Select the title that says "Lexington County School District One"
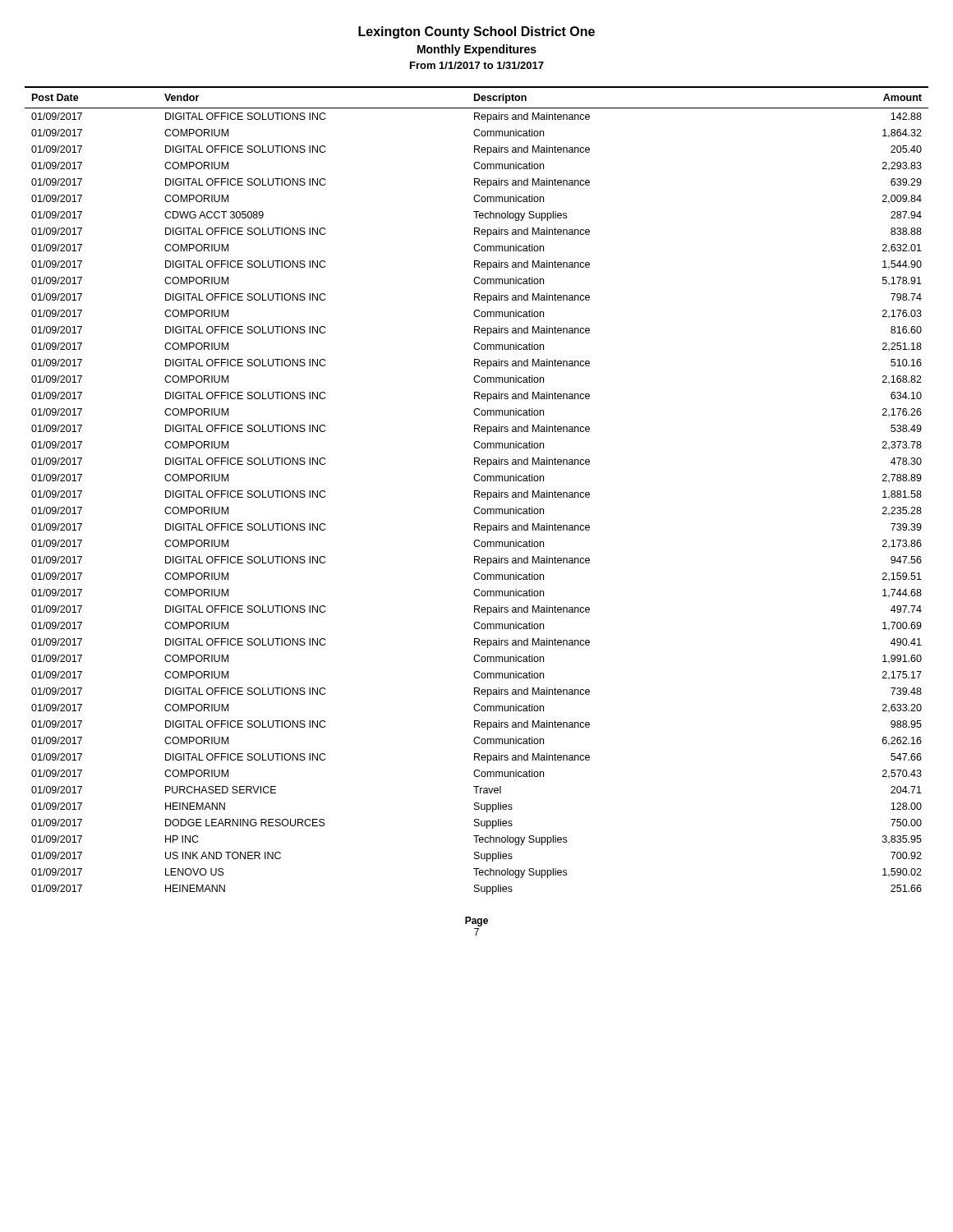953x1232 pixels. point(476,32)
